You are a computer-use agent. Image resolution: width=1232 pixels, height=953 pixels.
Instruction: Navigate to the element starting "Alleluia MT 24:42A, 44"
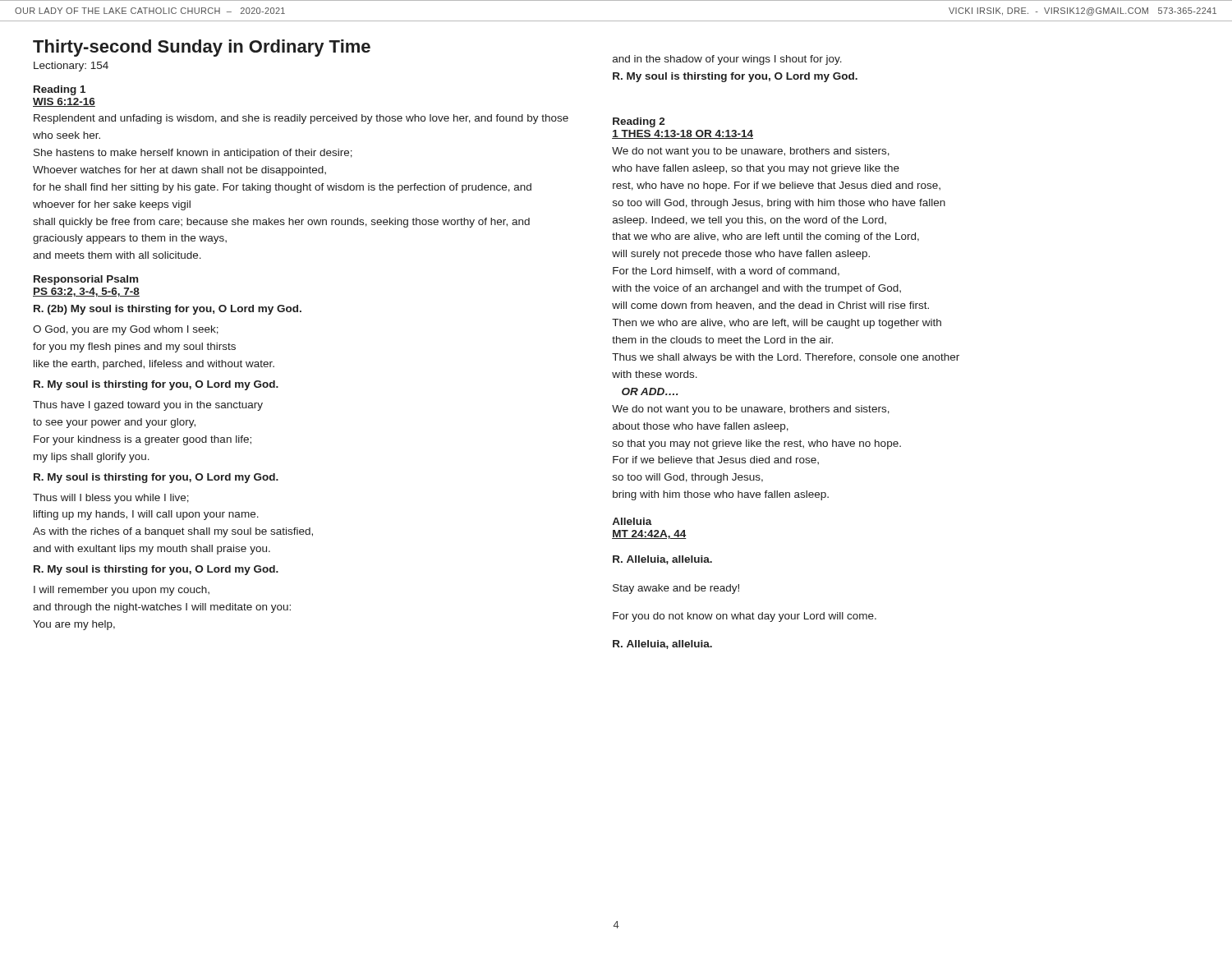pos(649,528)
